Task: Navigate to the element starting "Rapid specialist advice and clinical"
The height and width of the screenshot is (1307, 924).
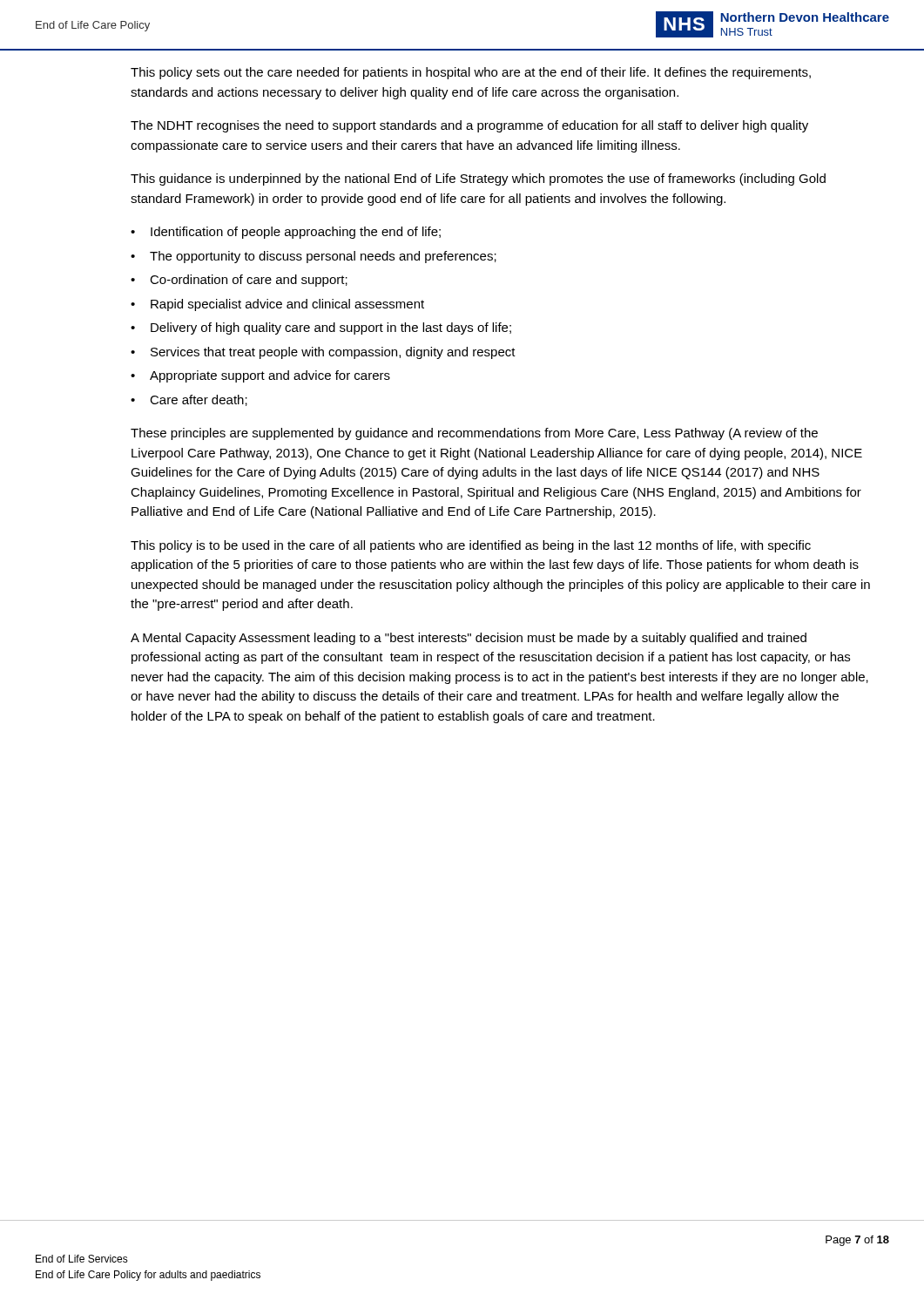Action: (287, 303)
